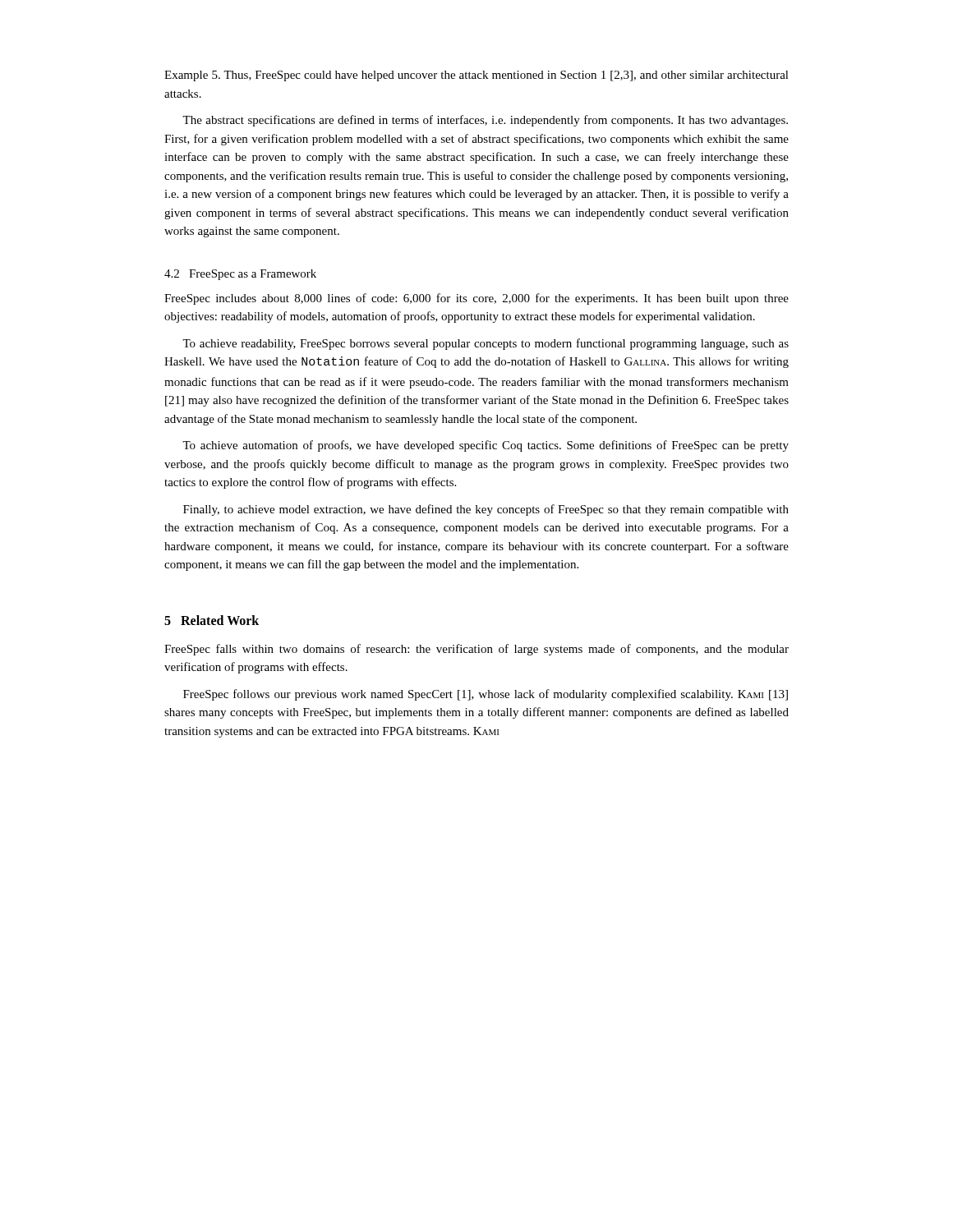Where is the passage that starts "Finally, to achieve model extraction, we have defined"?
This screenshot has width=953, height=1232.
(476, 537)
